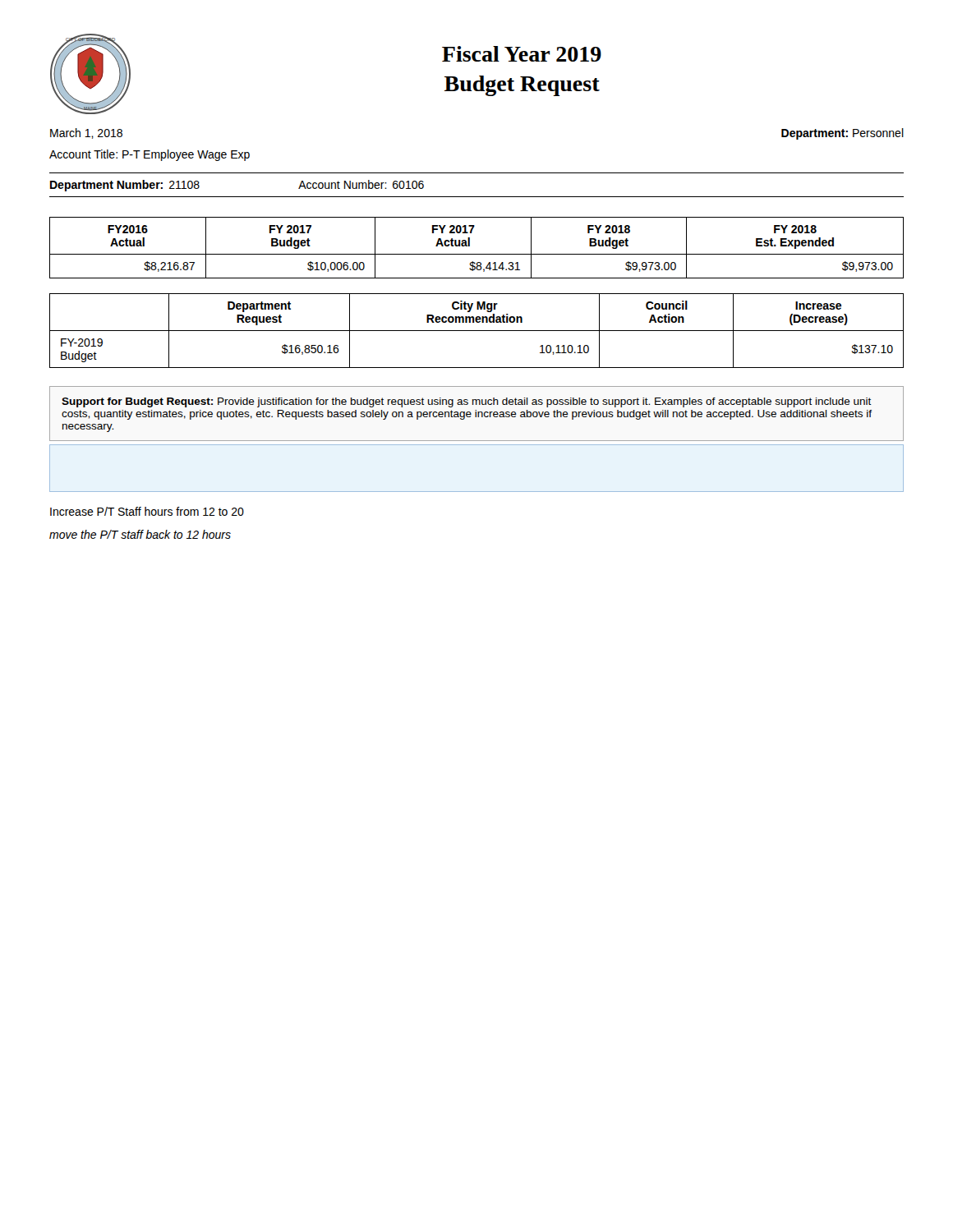Select the text containing "Department Number: 21108 Account Number: 60106"

tap(237, 185)
